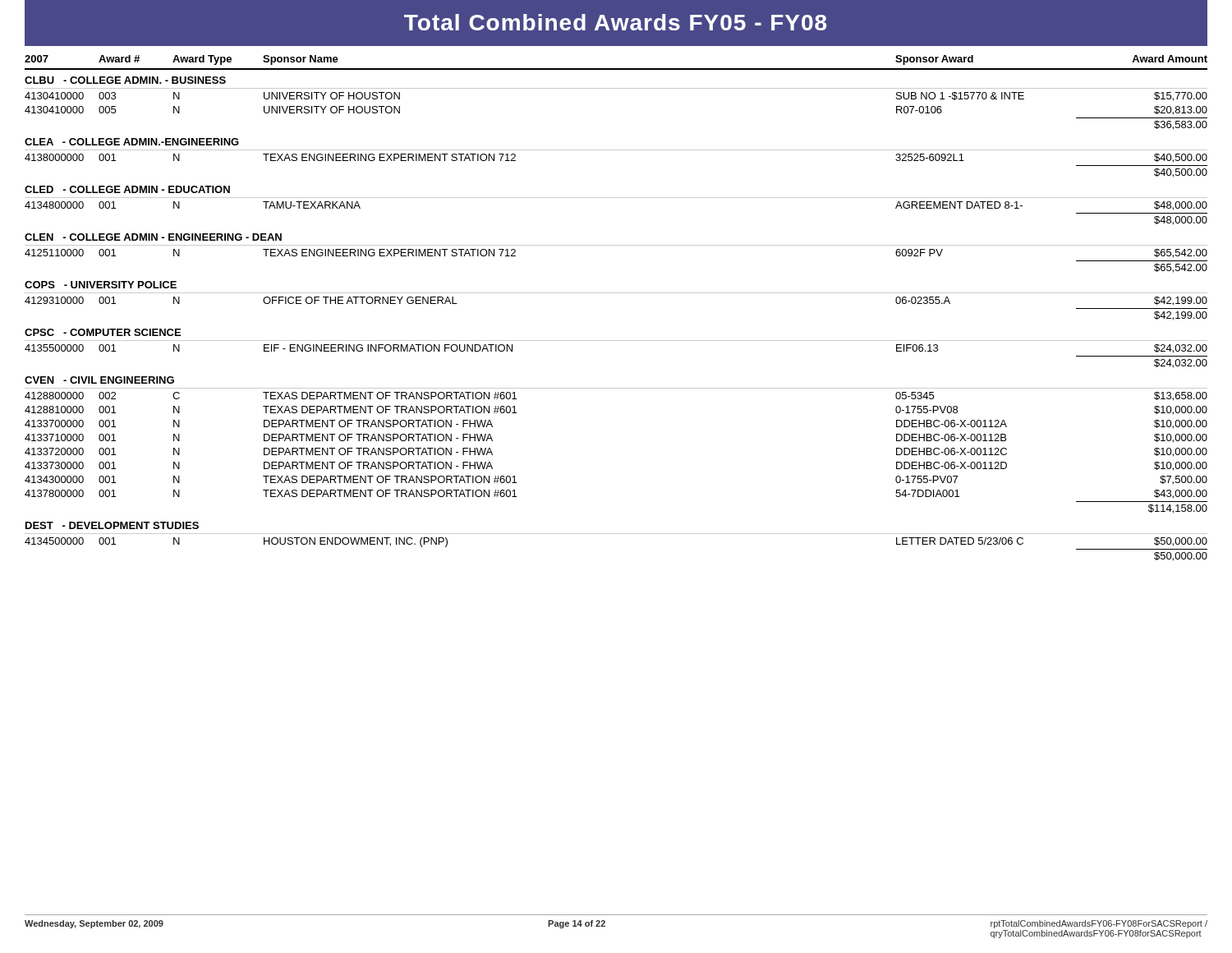The height and width of the screenshot is (953, 1232).
Task: Locate the table with the text "2007 Award # Award"
Action: click(x=616, y=306)
